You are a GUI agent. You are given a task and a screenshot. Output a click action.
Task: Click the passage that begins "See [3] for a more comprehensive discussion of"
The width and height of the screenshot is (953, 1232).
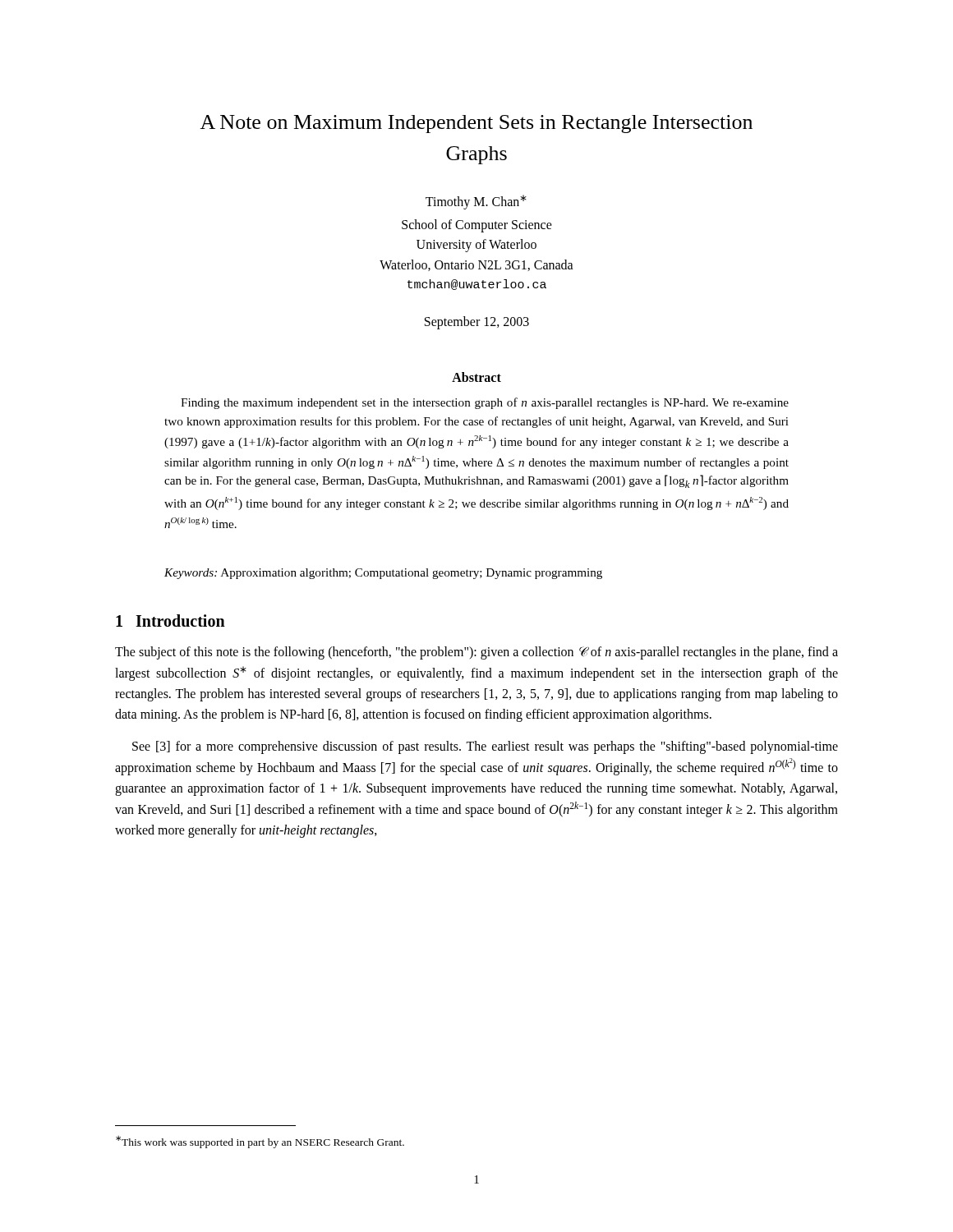coord(476,789)
